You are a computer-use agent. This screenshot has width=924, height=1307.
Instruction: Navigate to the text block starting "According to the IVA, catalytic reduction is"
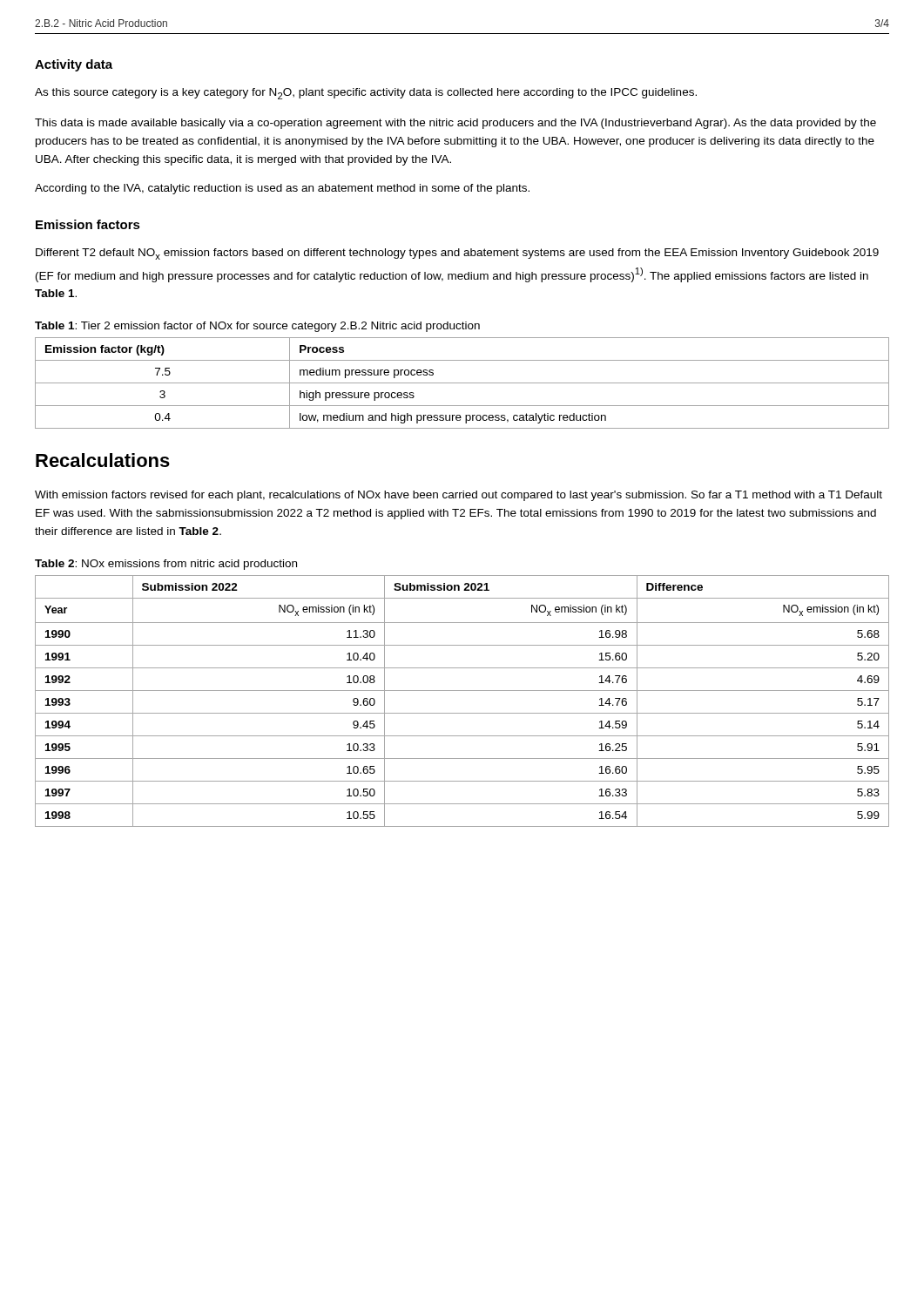pyautogui.click(x=283, y=188)
